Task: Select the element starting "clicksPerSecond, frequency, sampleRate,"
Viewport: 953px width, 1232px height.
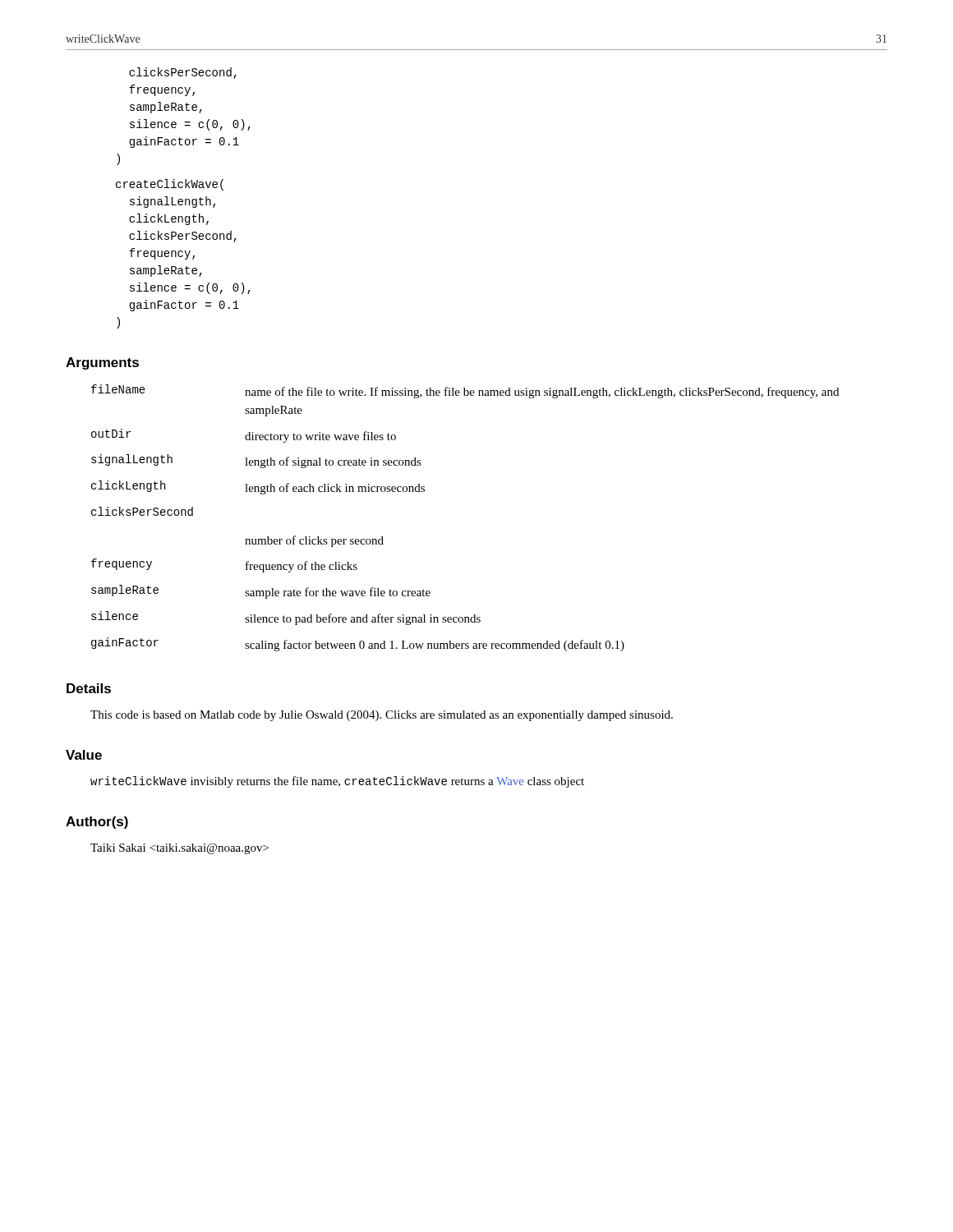Action: point(183,73)
